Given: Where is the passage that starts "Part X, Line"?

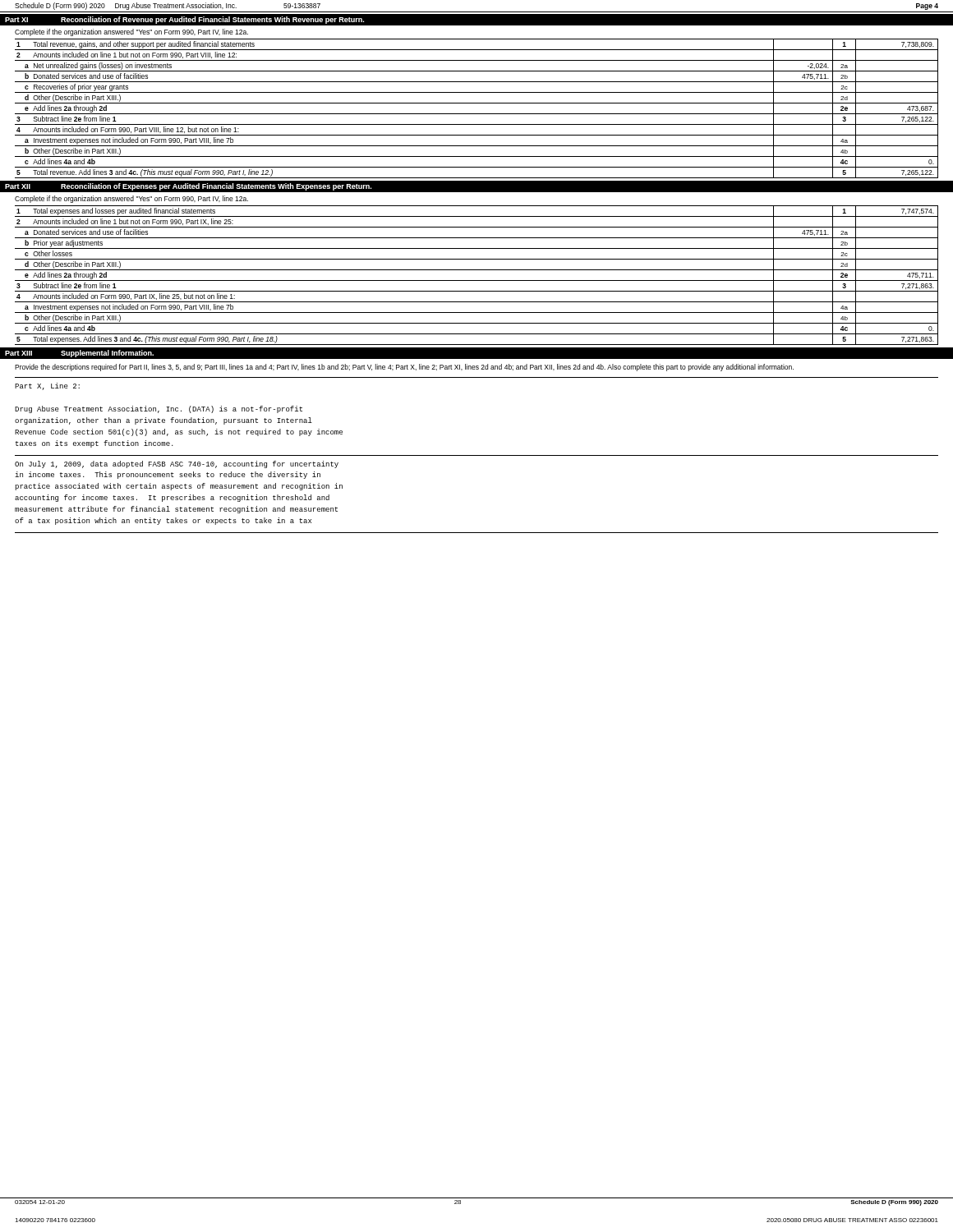Looking at the screenshot, I should [179, 415].
